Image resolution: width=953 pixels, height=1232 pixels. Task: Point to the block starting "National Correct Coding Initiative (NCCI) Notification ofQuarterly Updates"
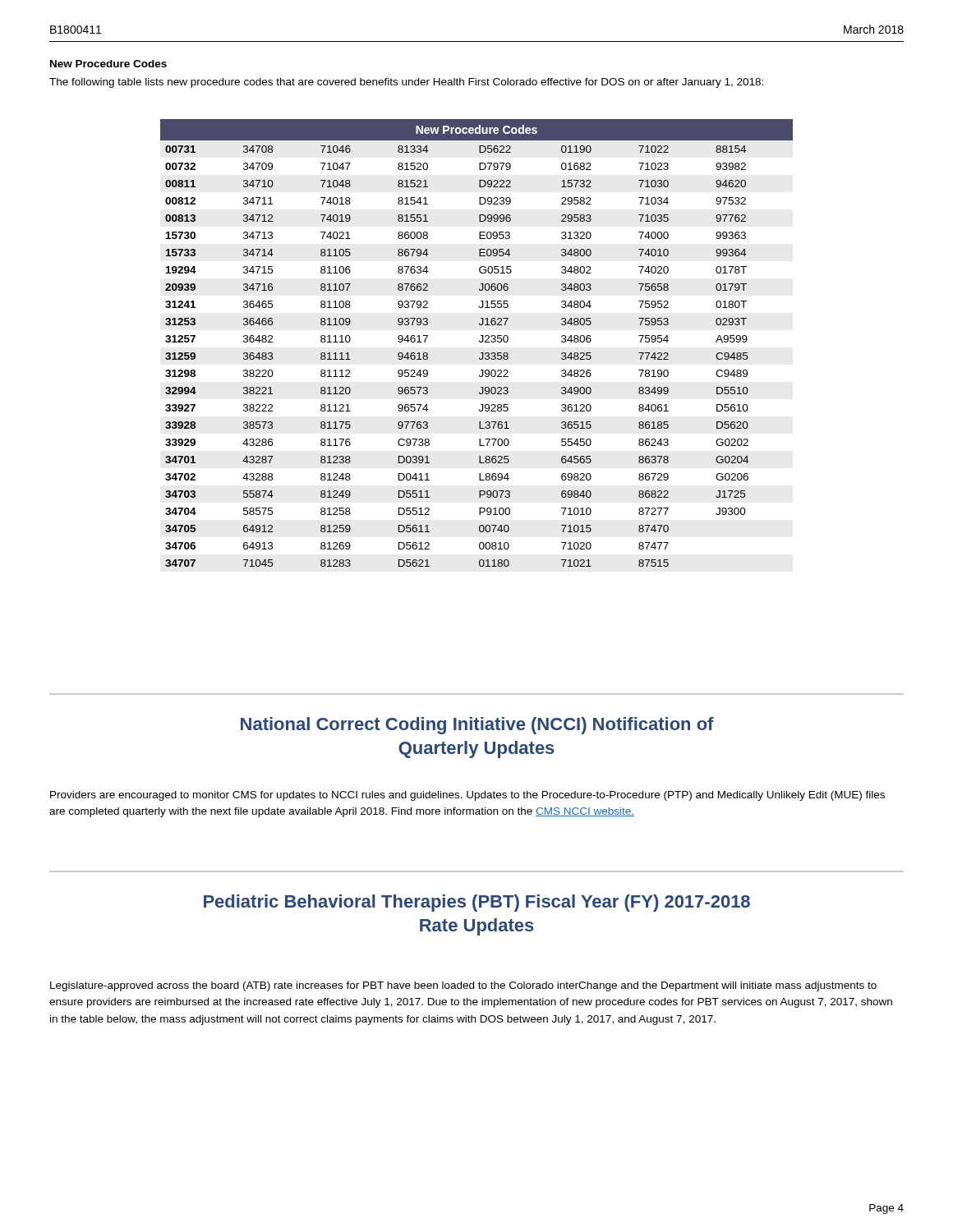pos(476,736)
